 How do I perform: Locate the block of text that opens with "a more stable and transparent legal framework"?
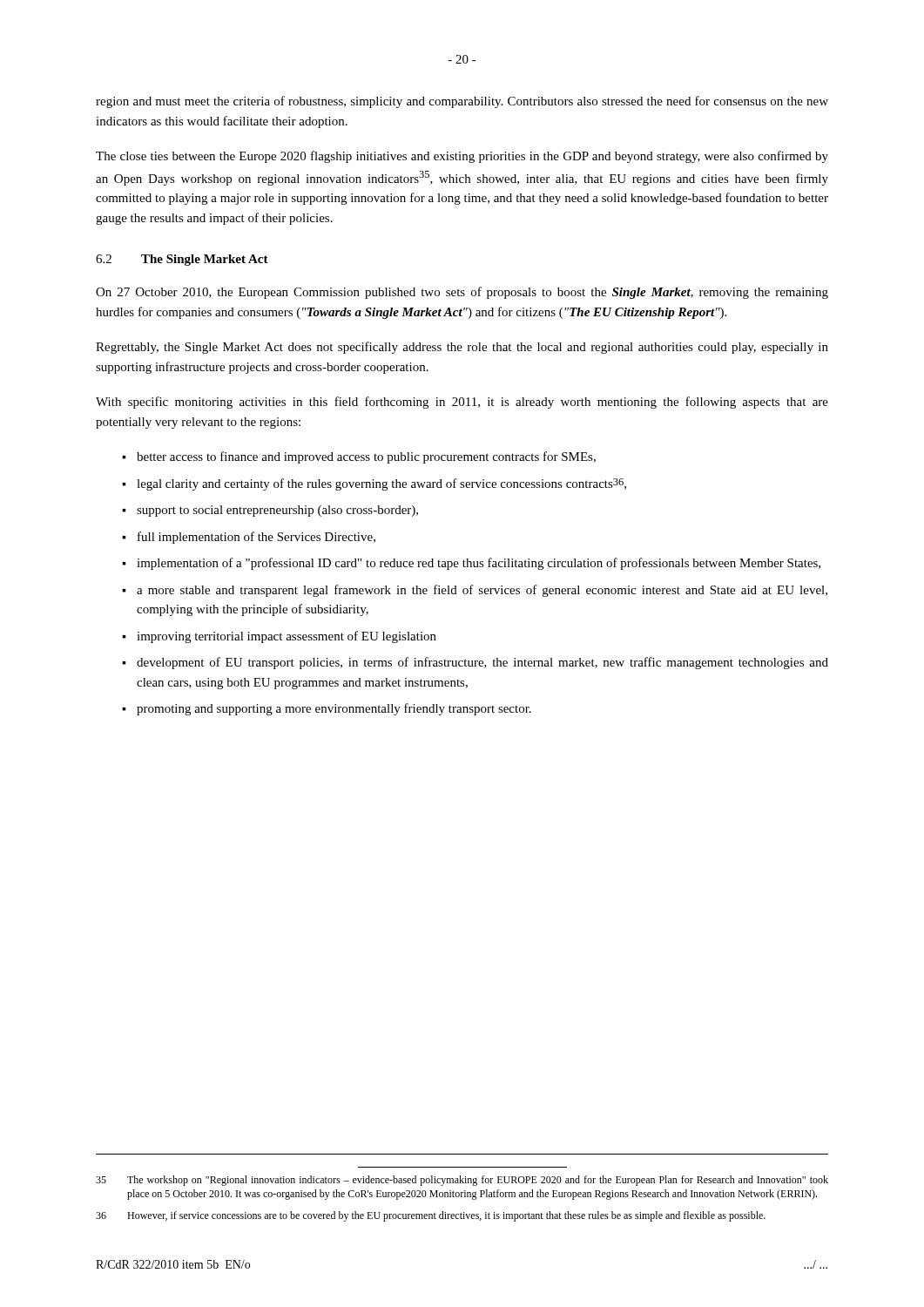(x=482, y=599)
